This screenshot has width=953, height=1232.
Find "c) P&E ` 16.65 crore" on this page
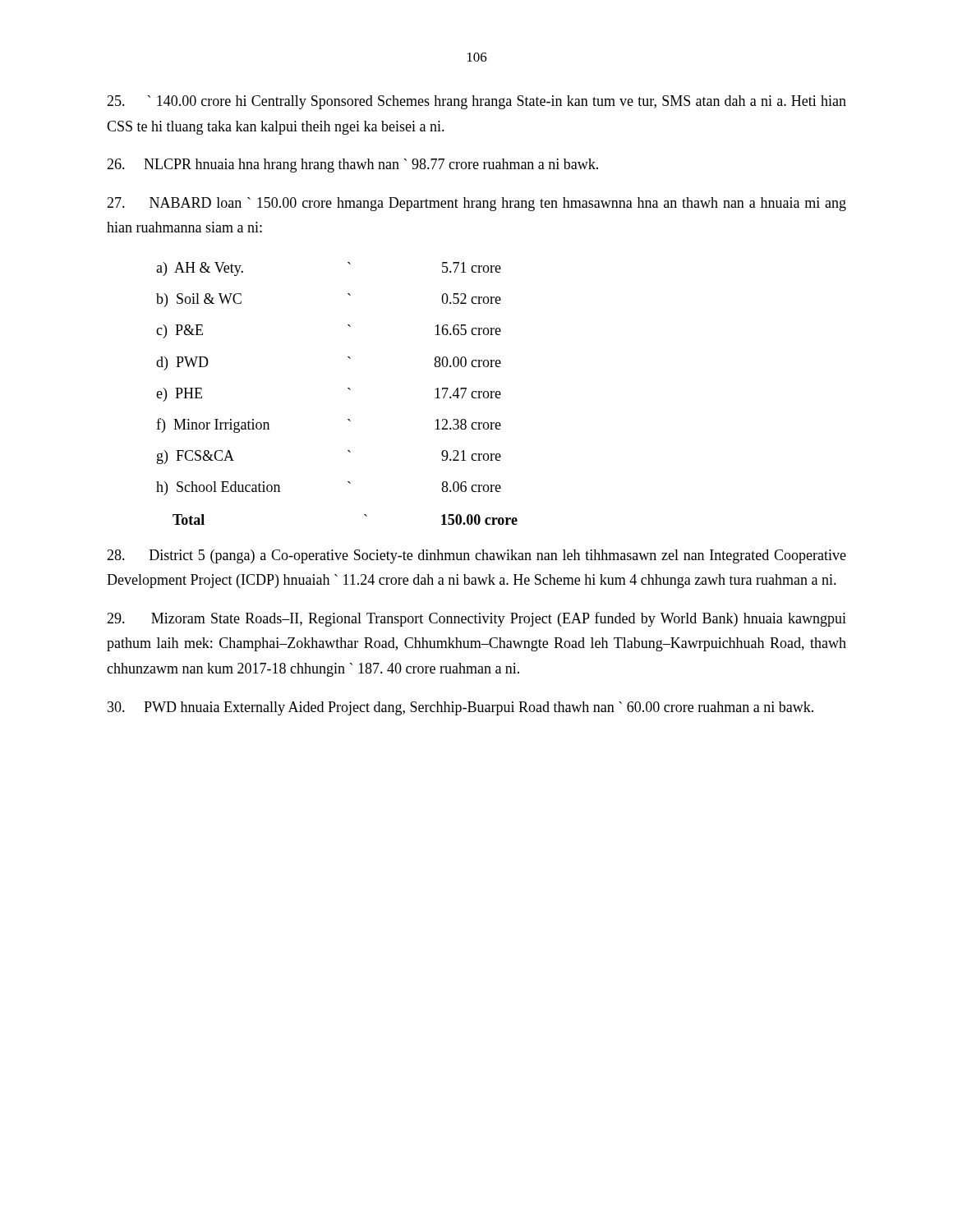pos(189,331)
